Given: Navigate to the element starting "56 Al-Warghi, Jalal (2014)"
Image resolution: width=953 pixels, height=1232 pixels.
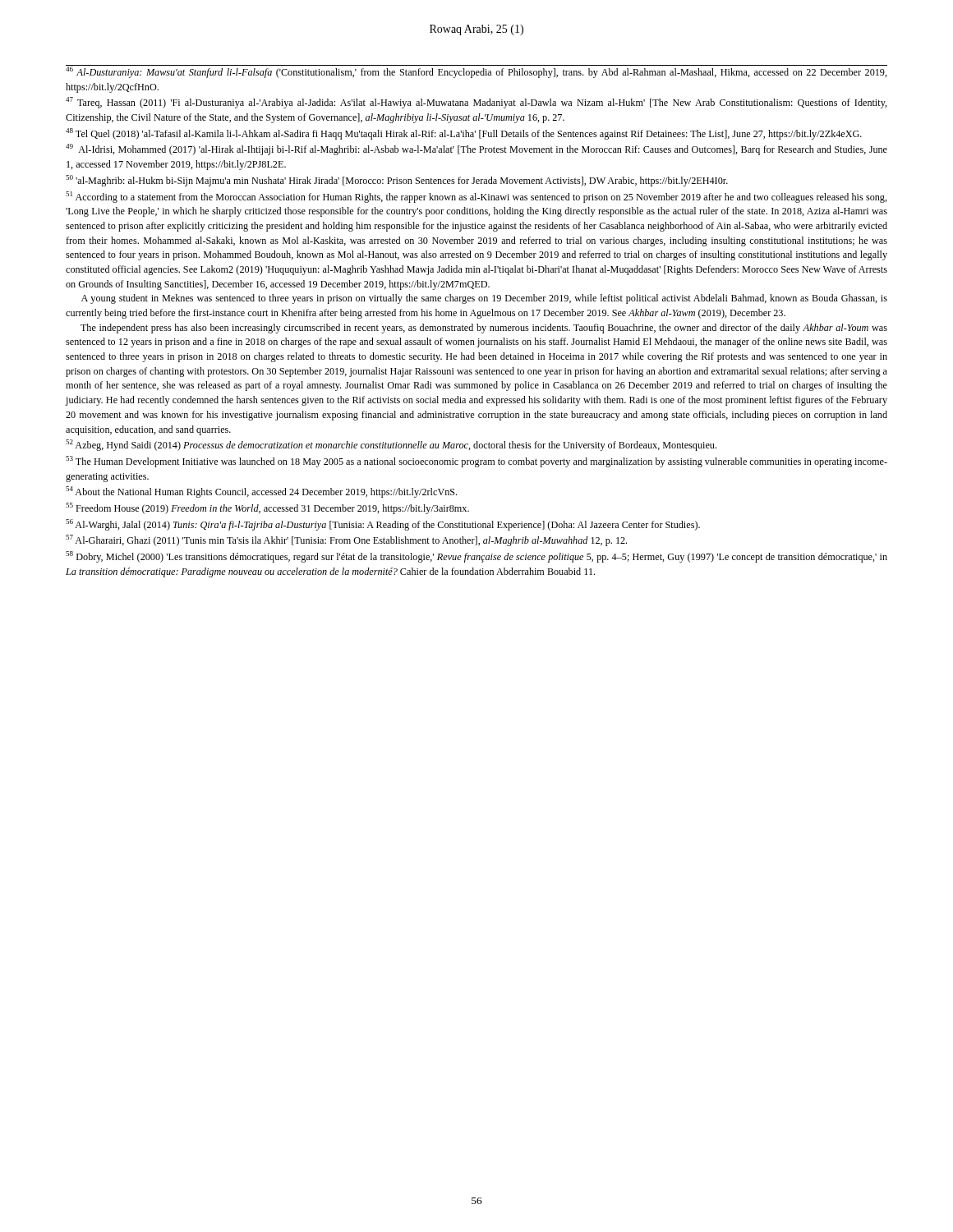Looking at the screenshot, I should (x=383, y=524).
